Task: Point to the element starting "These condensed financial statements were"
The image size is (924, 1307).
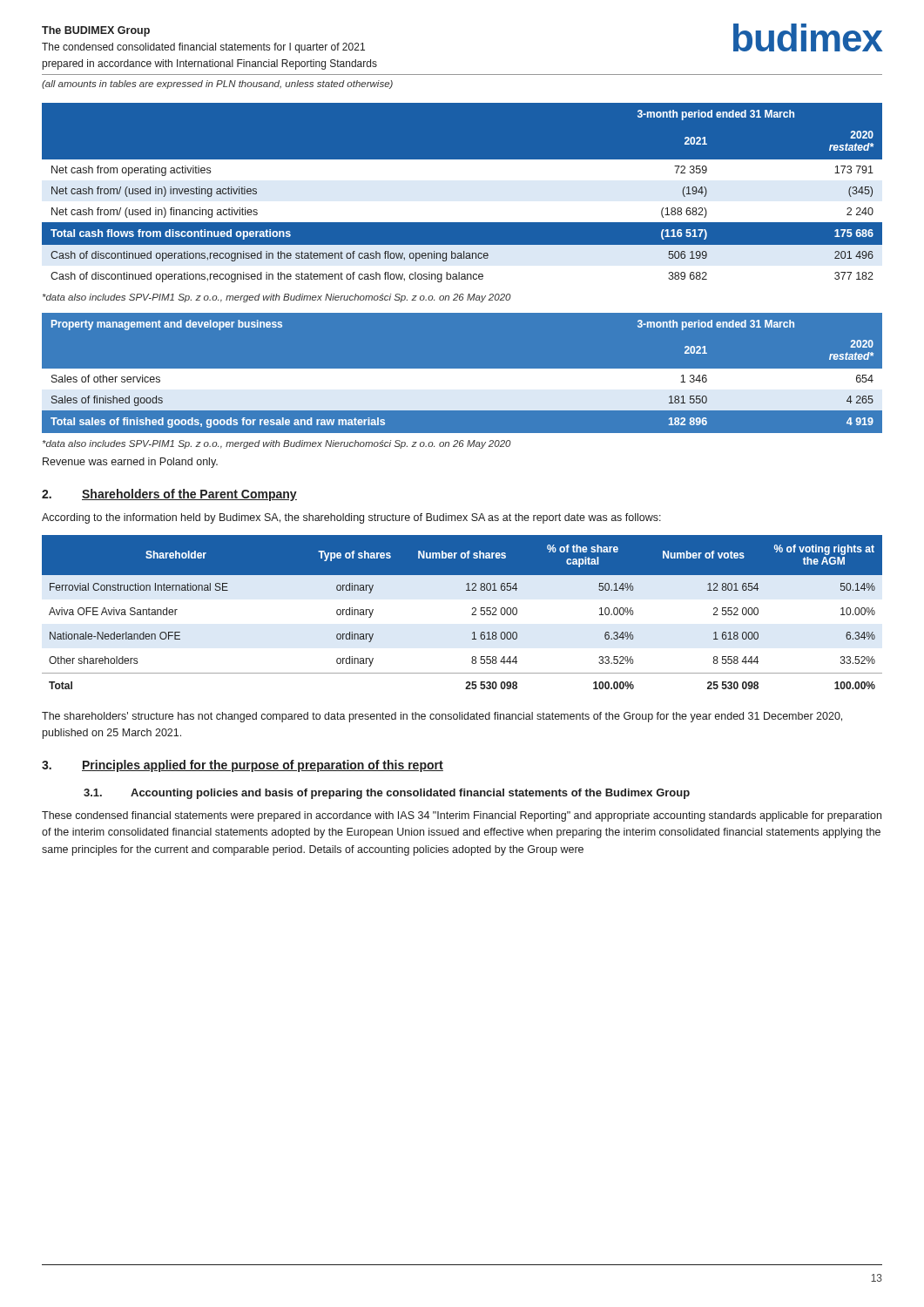Action: 462,832
